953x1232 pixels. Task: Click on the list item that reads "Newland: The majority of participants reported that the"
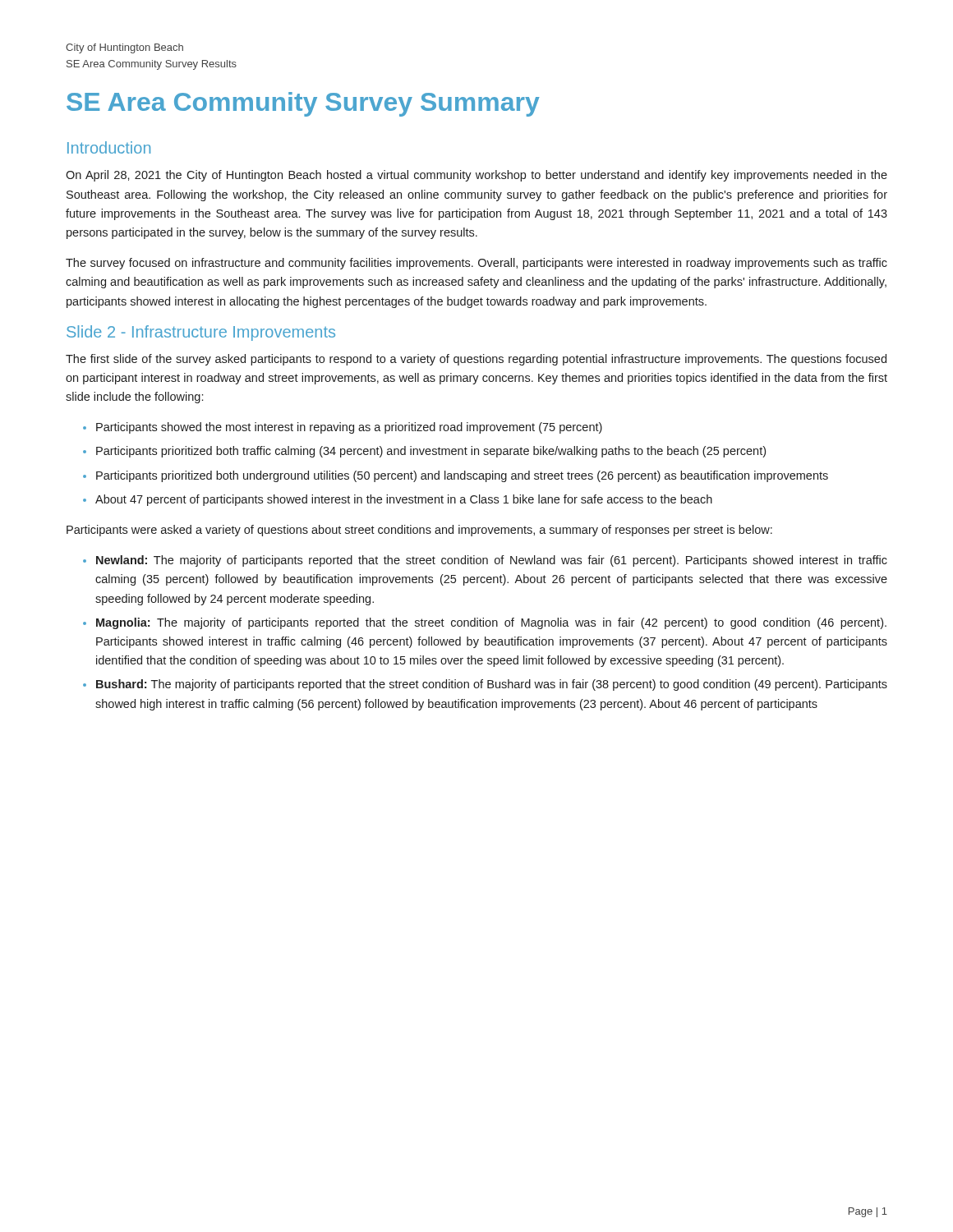[x=491, y=579]
